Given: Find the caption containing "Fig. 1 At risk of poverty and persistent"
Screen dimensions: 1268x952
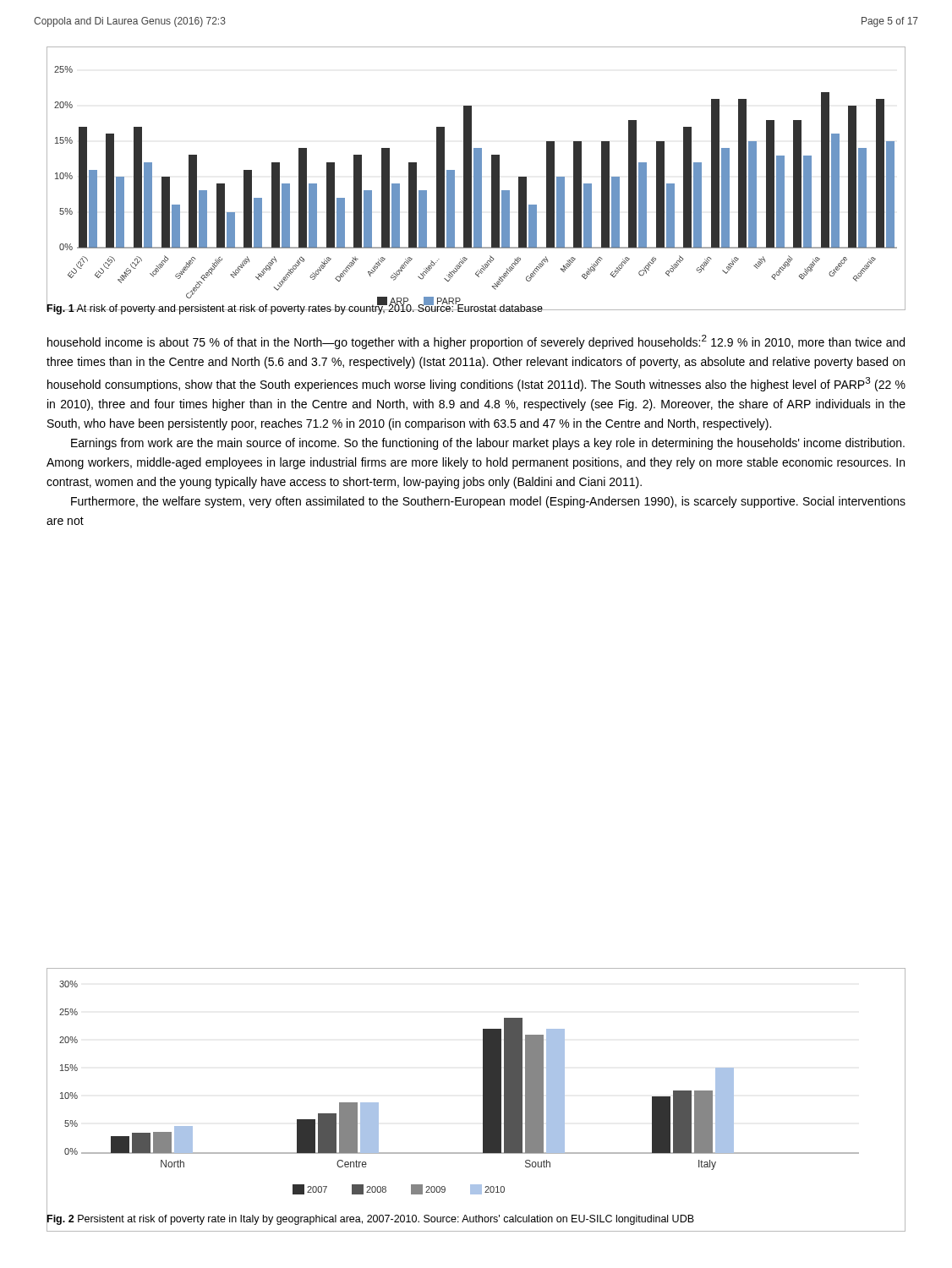Looking at the screenshot, I should pyautogui.click(x=295, y=309).
